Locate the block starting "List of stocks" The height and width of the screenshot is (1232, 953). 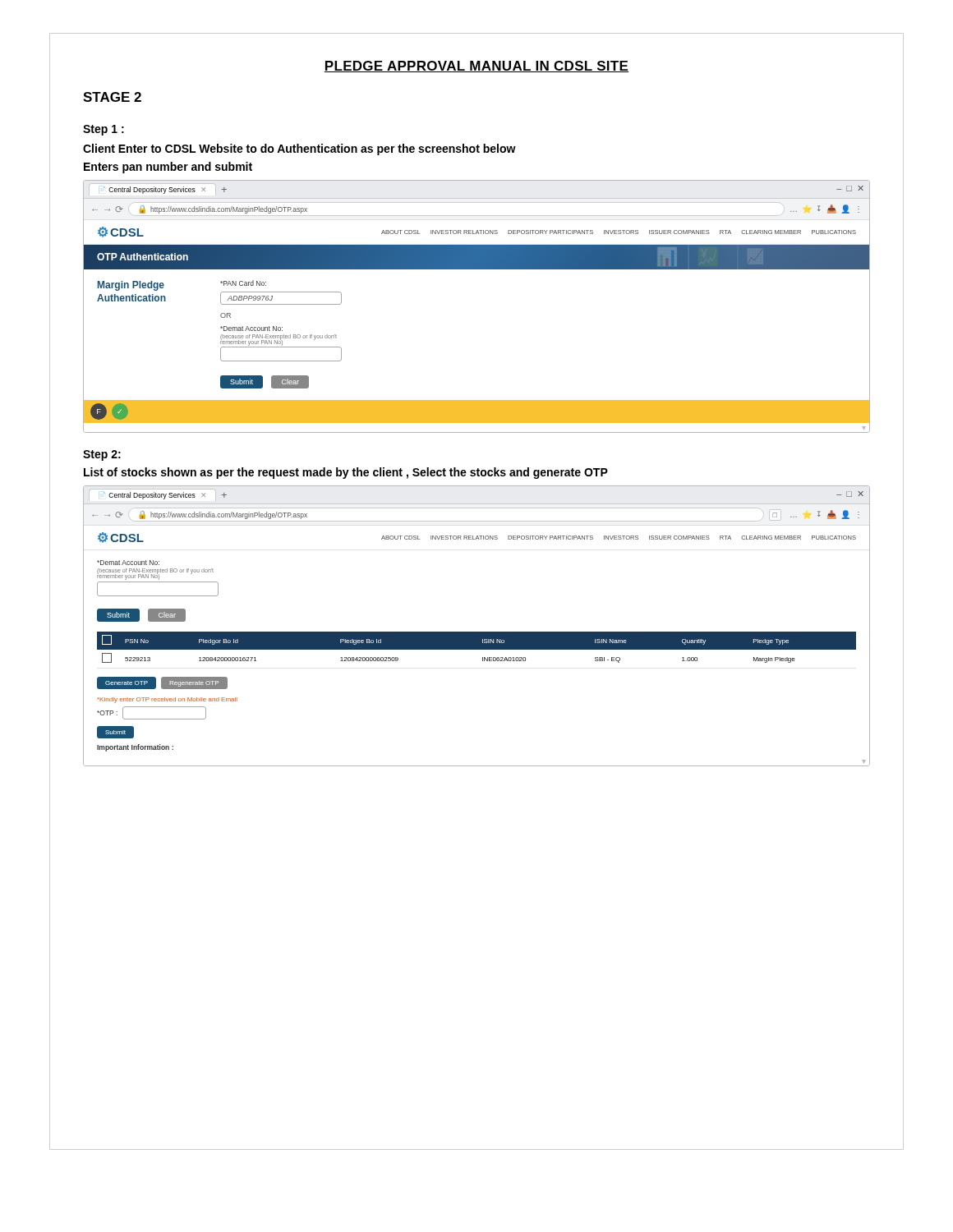345,472
